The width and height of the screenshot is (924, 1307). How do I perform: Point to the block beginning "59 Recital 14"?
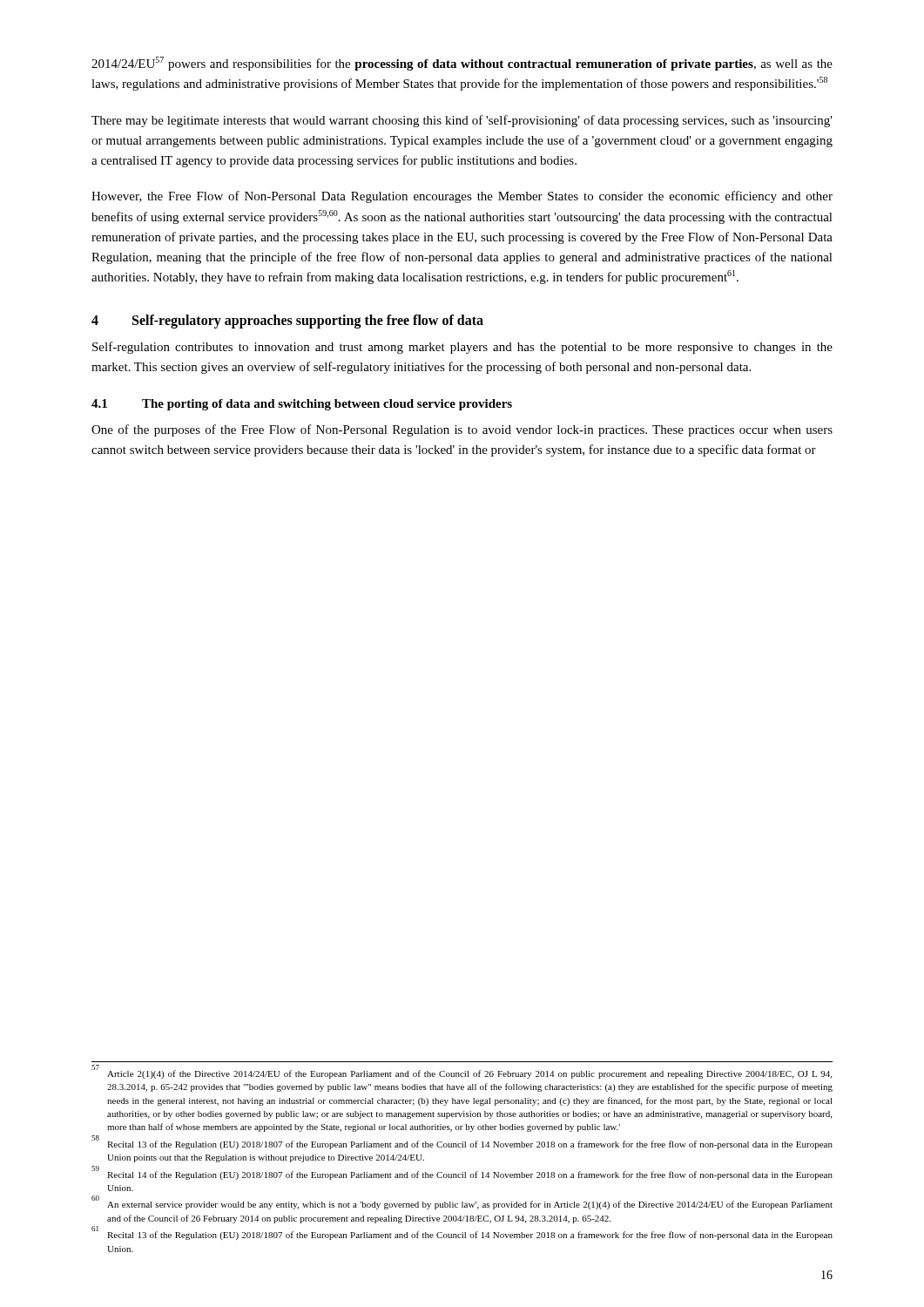(x=462, y=1182)
